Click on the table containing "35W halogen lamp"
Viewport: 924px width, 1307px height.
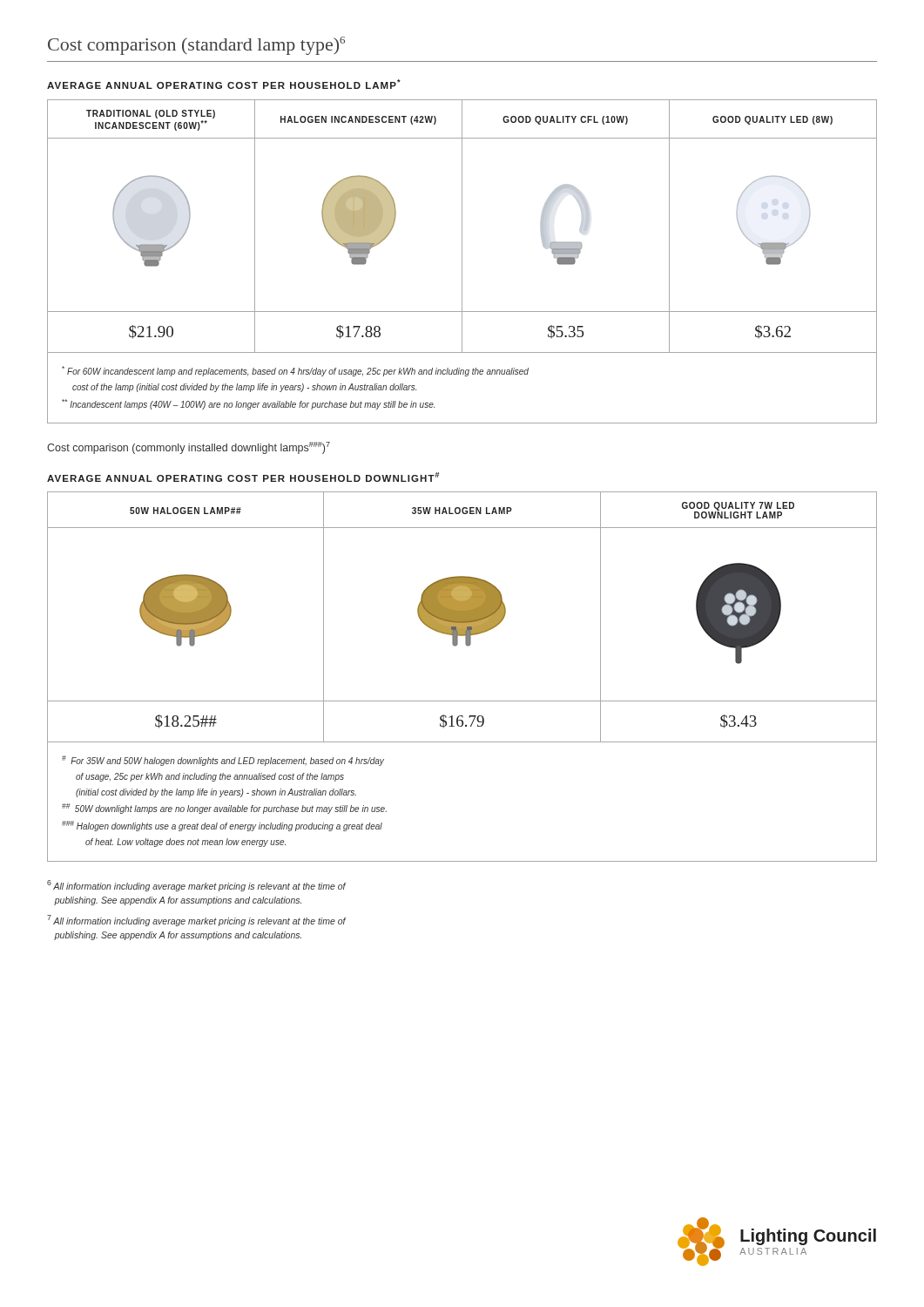click(x=462, y=617)
